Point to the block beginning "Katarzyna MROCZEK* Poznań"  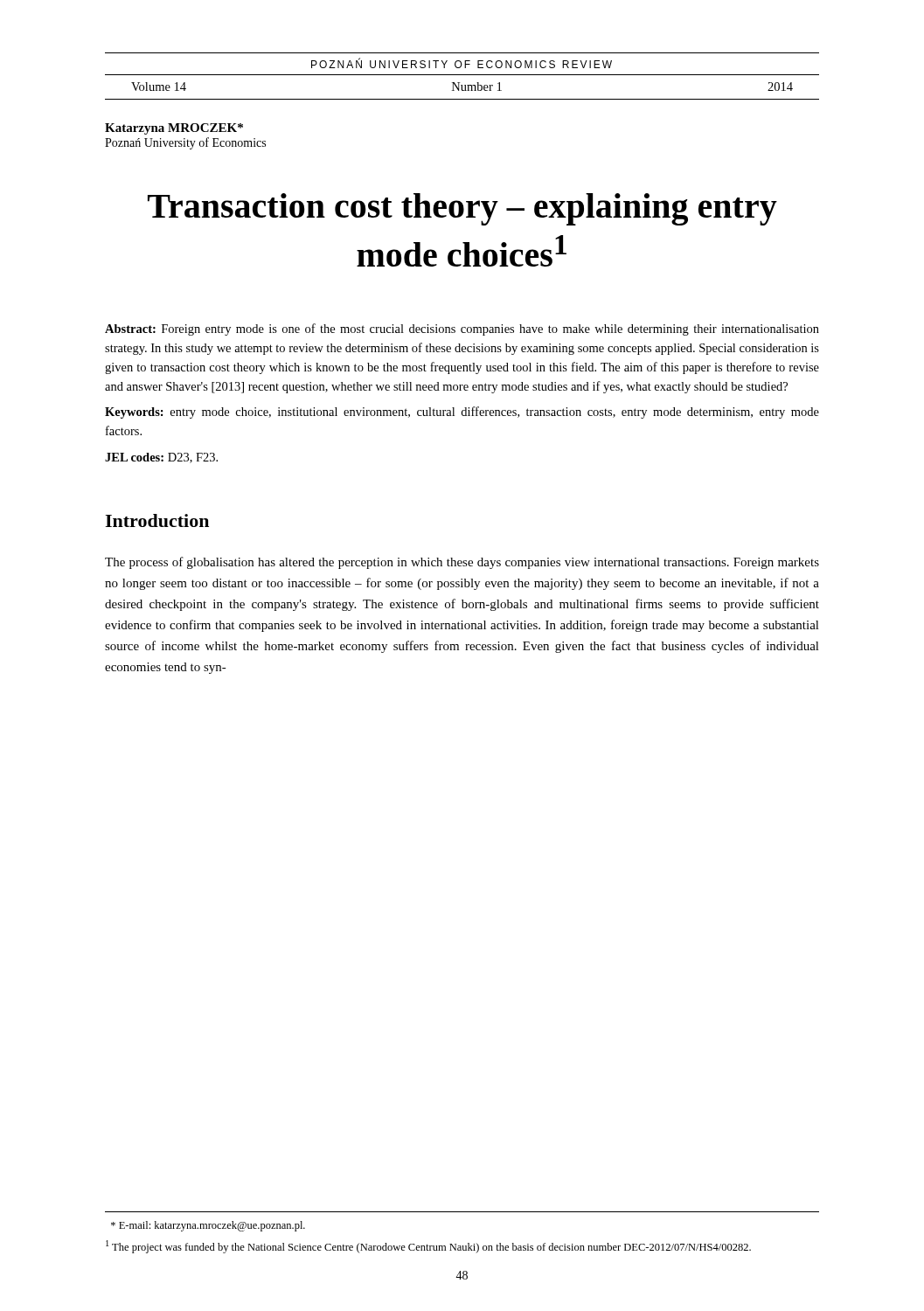pos(186,135)
